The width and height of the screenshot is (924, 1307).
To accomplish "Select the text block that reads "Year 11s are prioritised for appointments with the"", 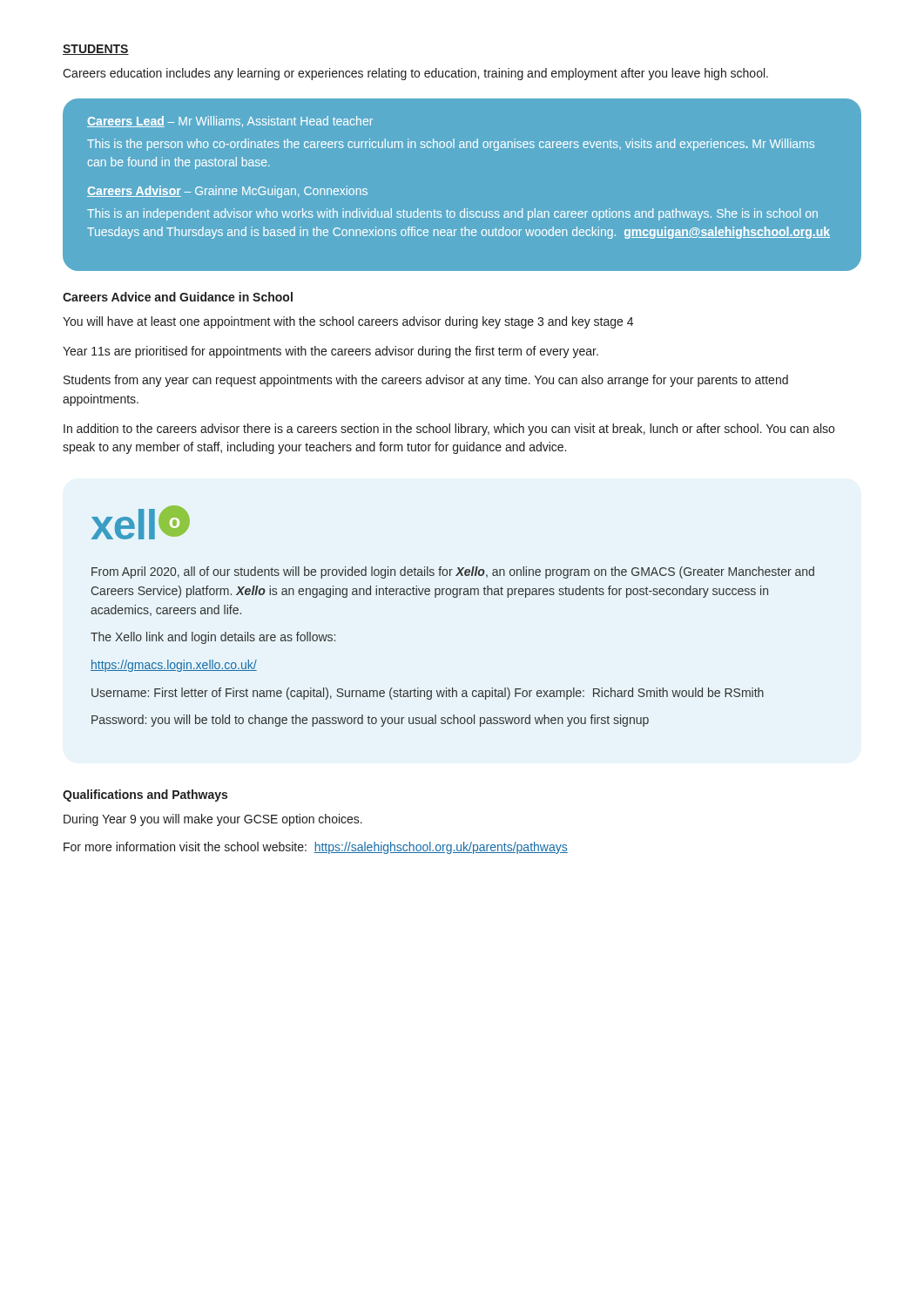I will click(331, 351).
